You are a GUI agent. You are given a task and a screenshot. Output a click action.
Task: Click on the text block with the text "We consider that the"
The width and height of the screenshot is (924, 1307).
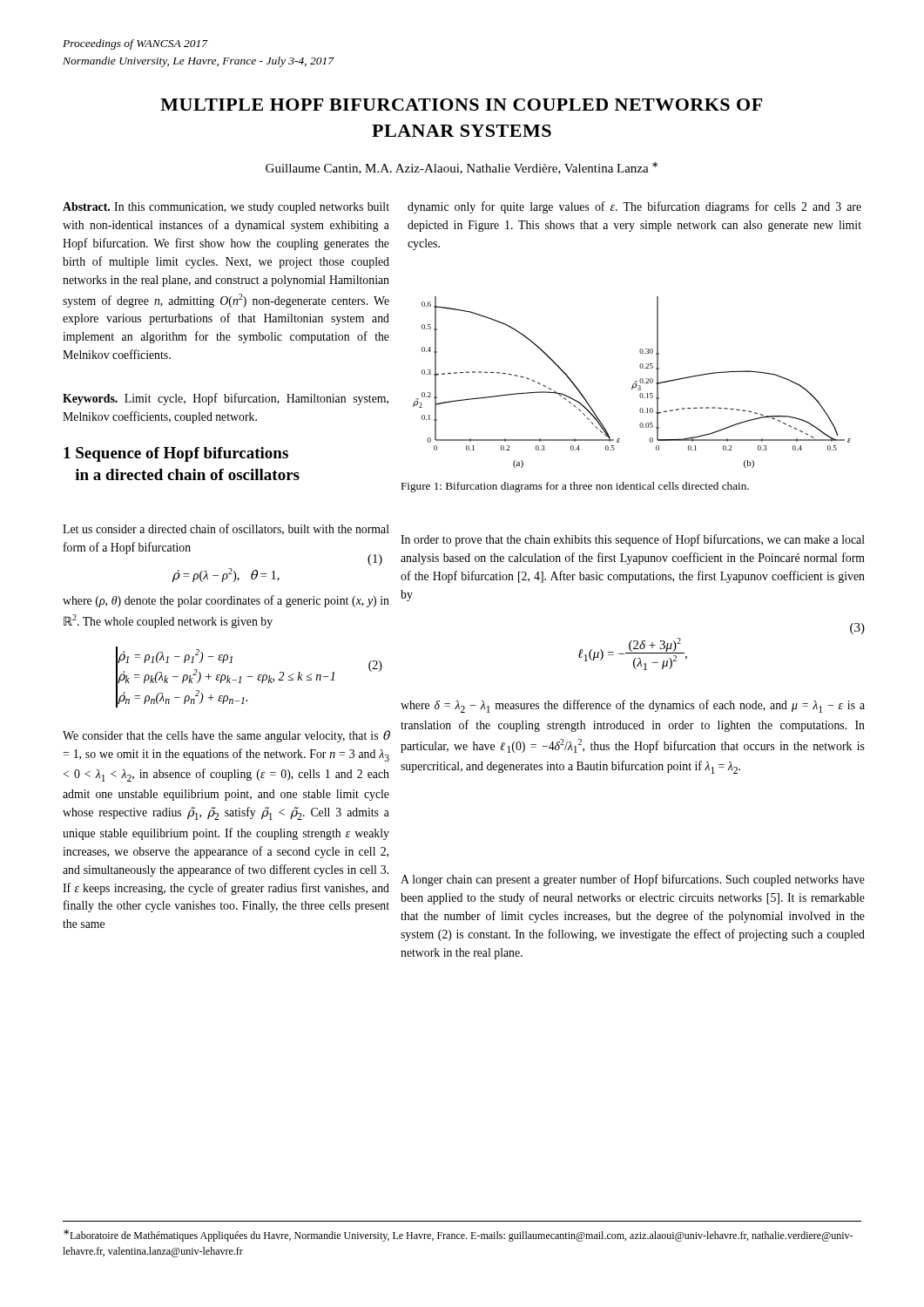click(x=226, y=830)
